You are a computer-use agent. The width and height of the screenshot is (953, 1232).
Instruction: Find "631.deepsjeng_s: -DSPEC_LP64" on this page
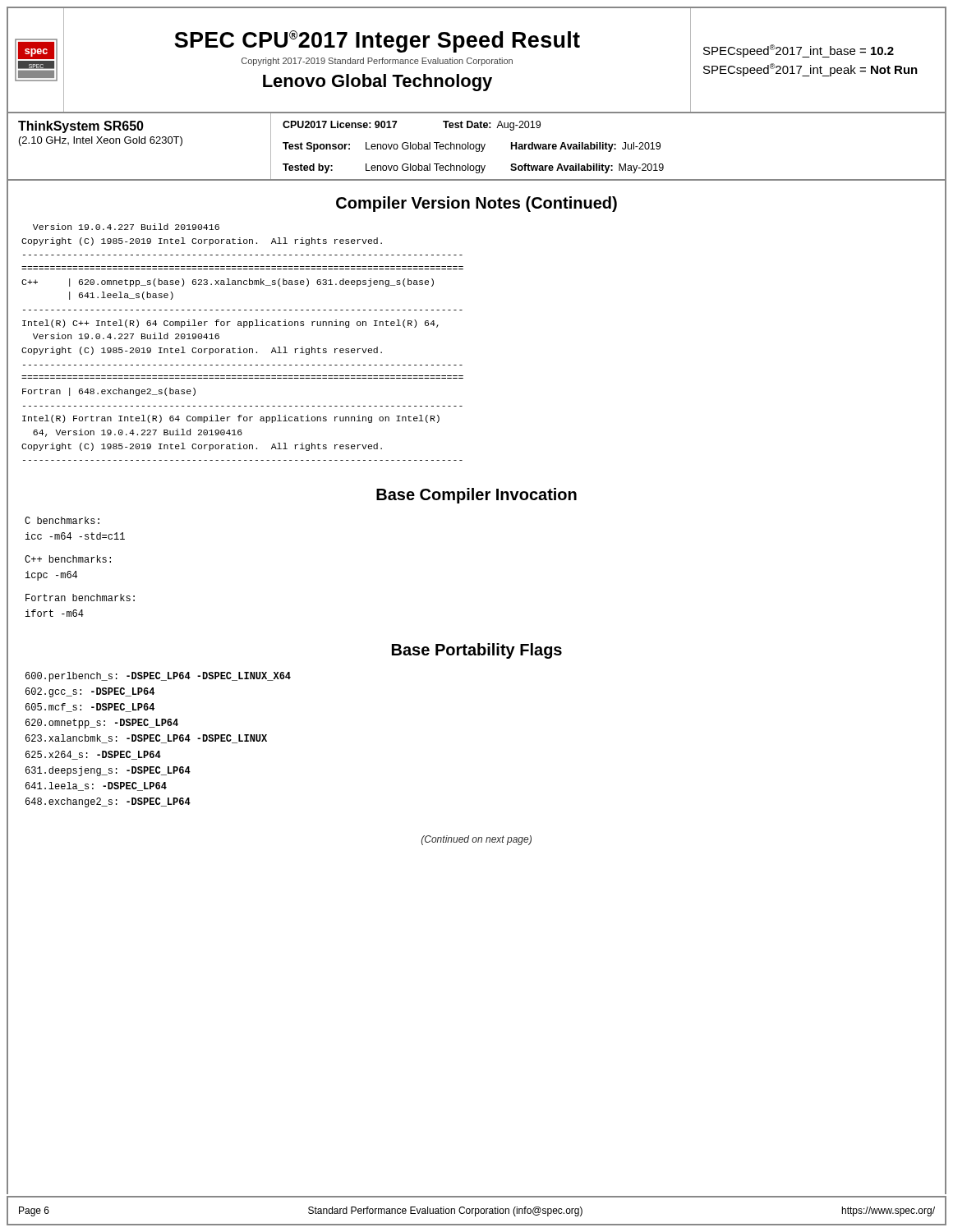click(107, 771)
